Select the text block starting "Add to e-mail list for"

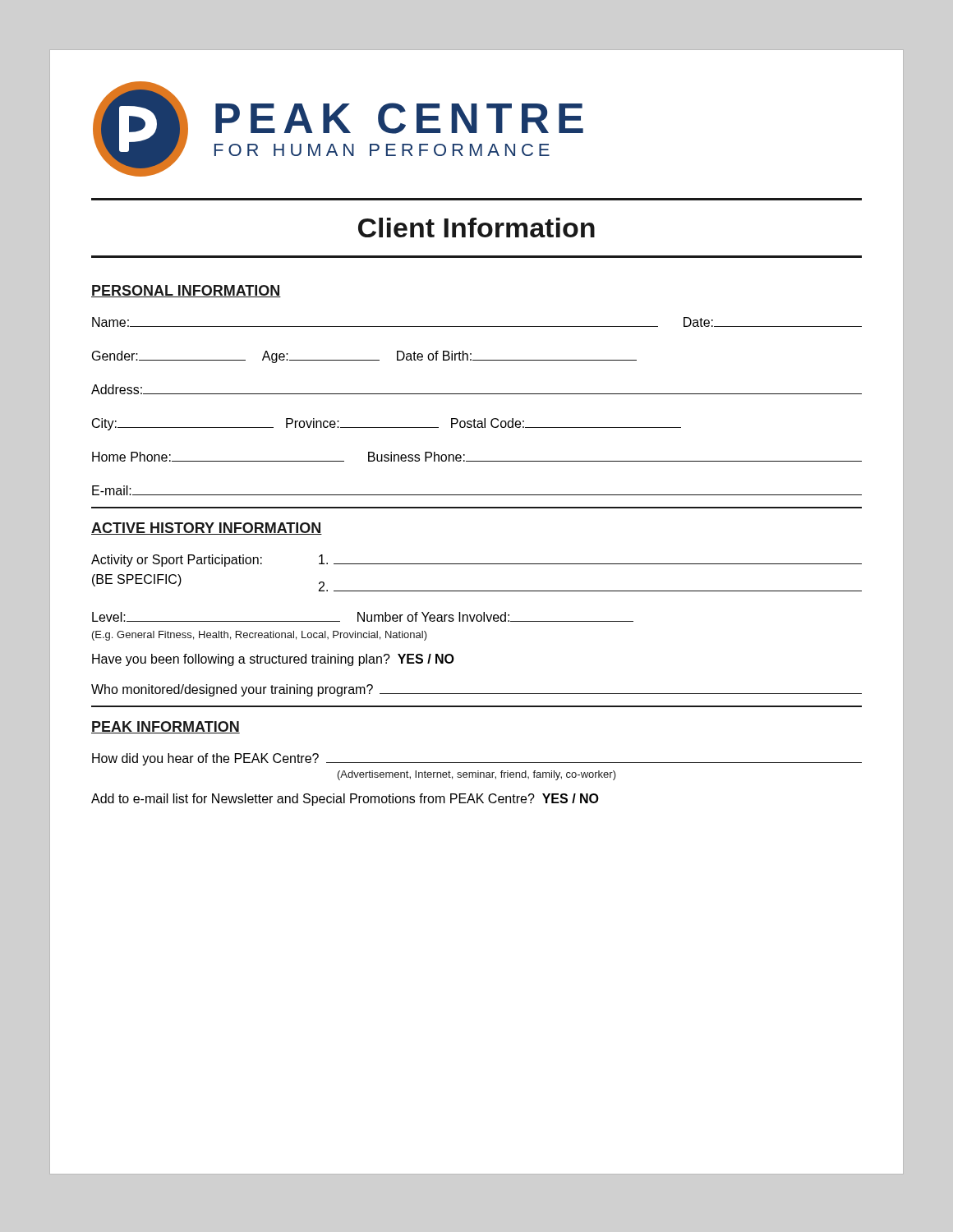(x=345, y=799)
